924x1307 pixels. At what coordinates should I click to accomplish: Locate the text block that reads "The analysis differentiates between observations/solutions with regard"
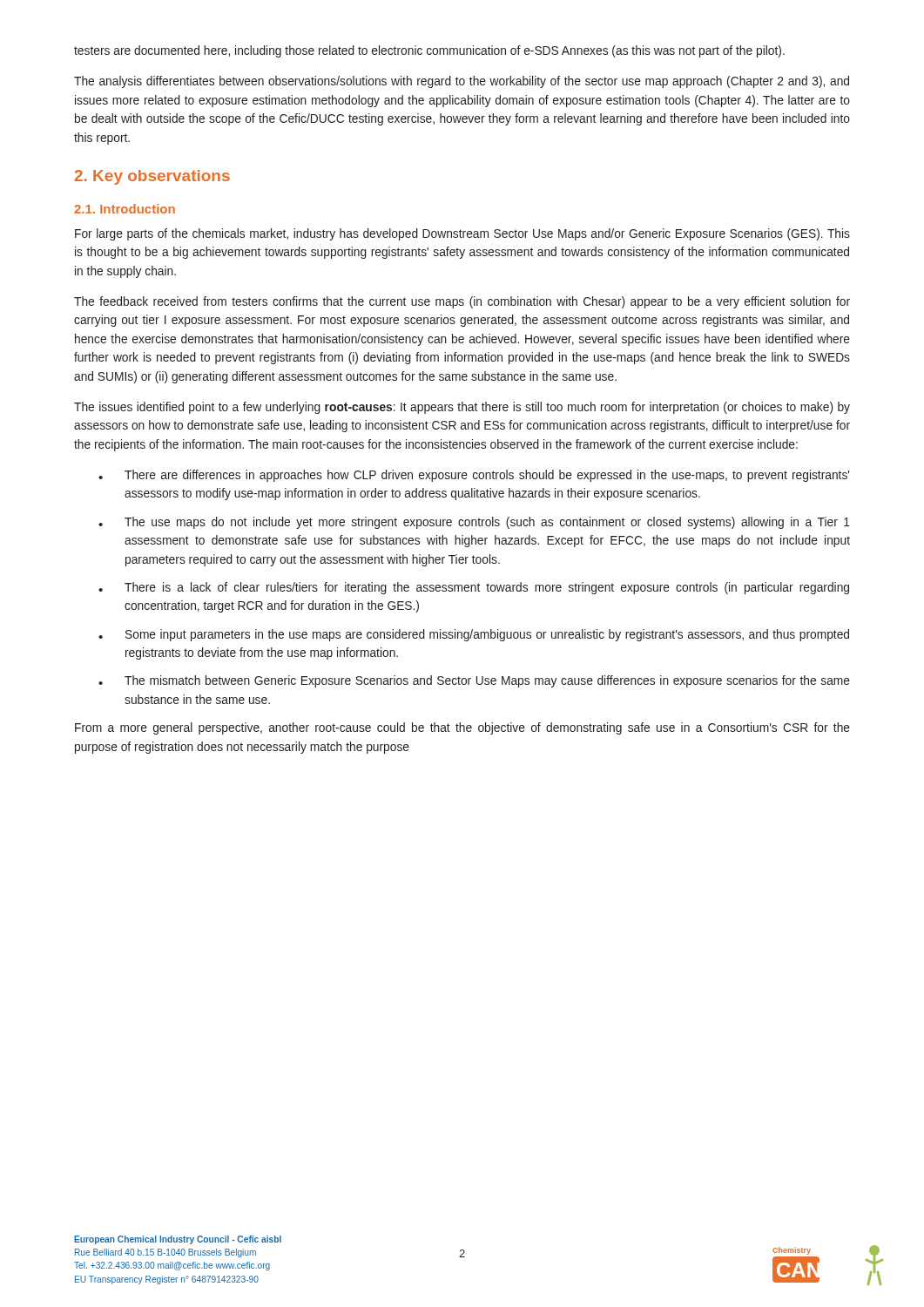pyautogui.click(x=462, y=110)
